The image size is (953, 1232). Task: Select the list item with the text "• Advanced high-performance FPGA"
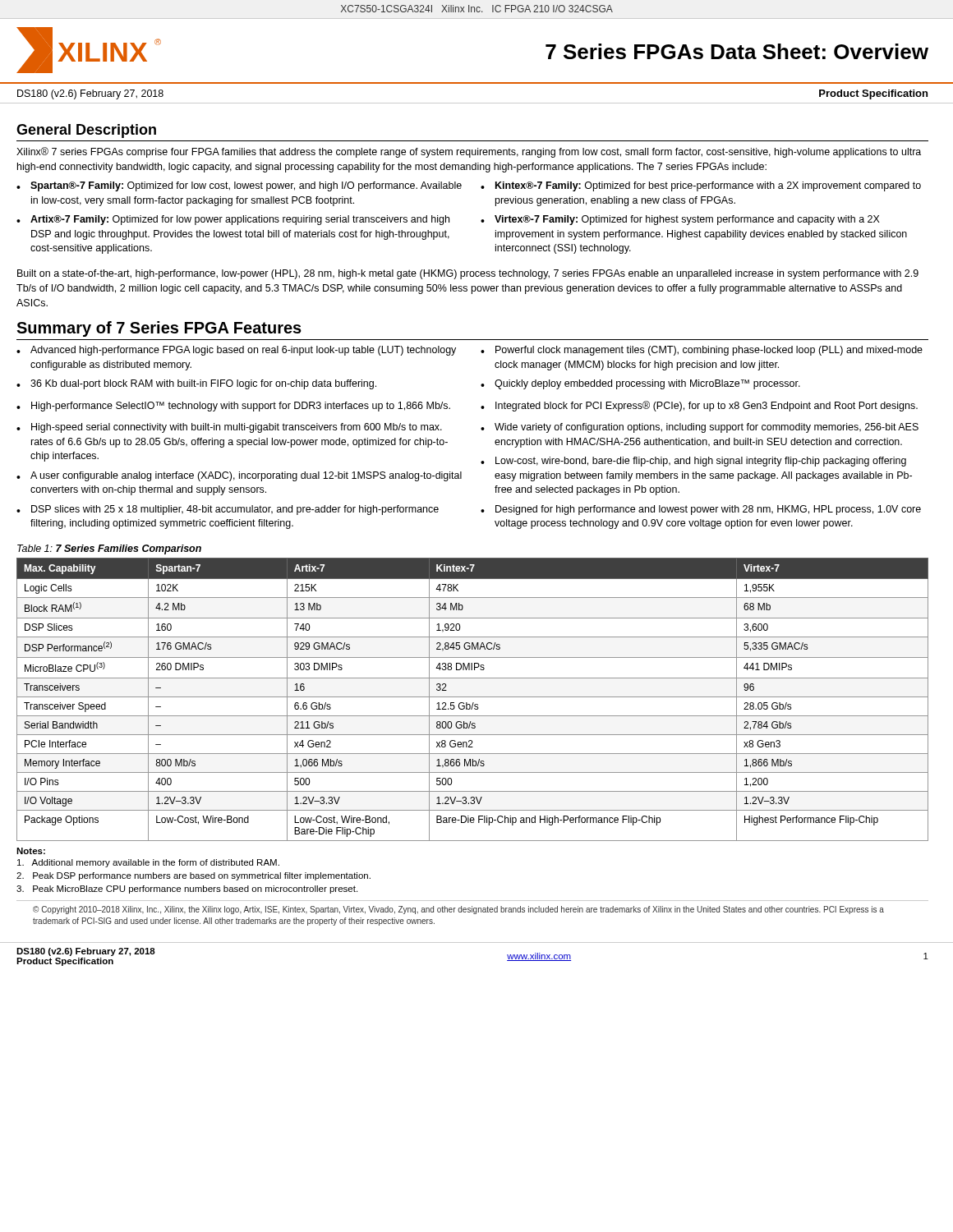240,358
